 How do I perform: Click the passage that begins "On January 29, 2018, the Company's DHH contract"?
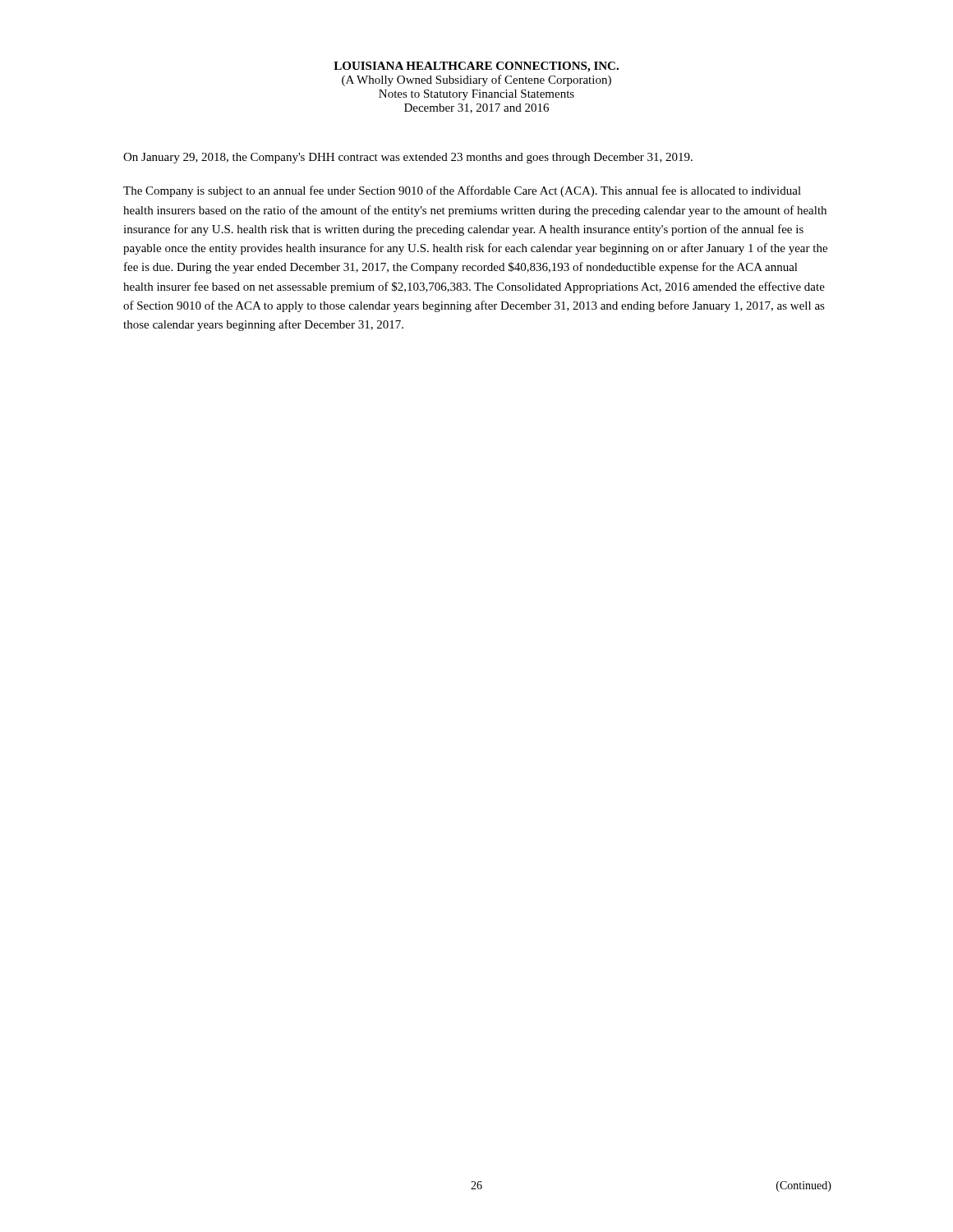tap(408, 157)
